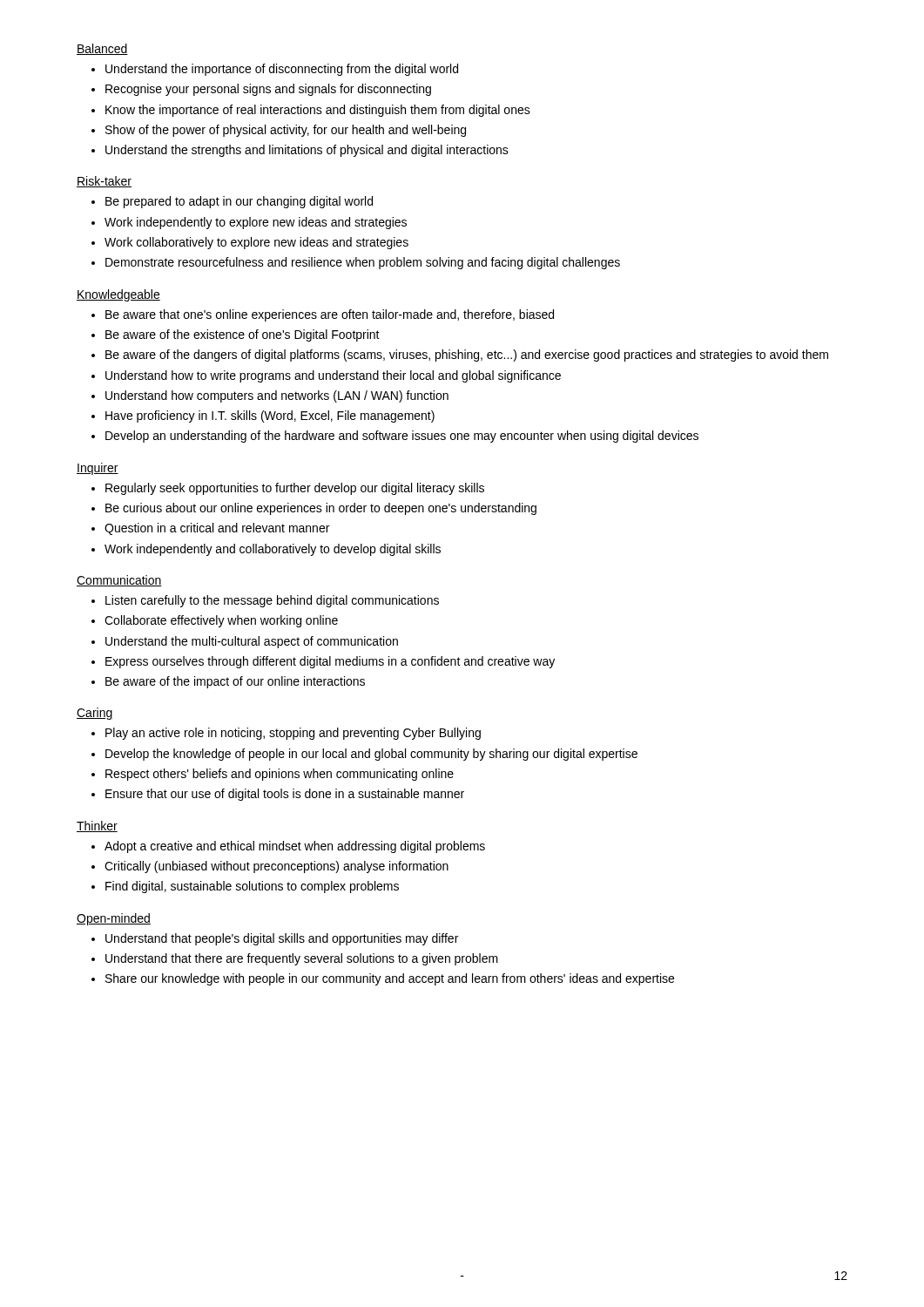Select the block starting "Have proficiency in I.T. skills (Word,"
This screenshot has width=924, height=1307.
click(270, 416)
